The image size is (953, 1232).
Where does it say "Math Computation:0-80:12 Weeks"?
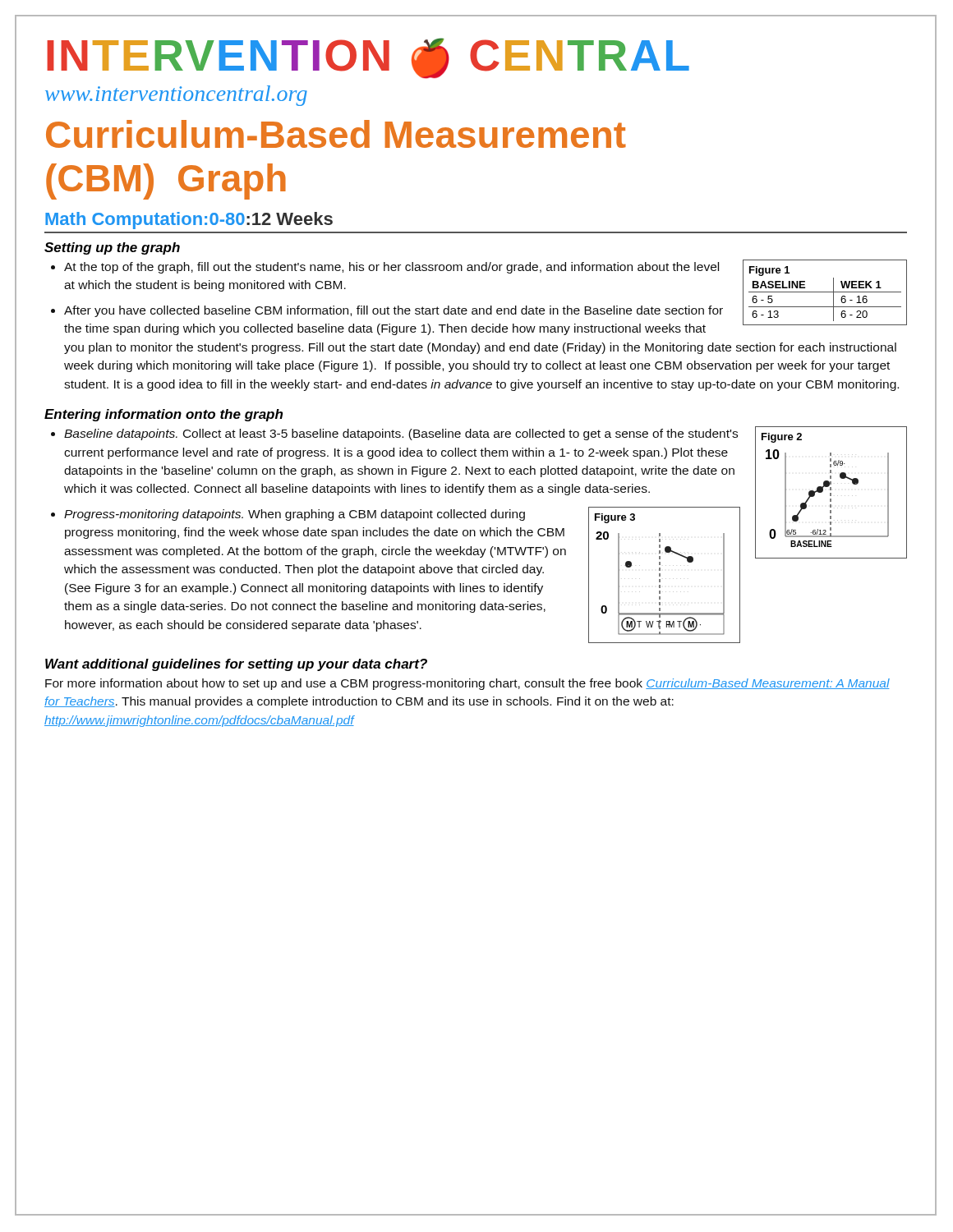(x=476, y=221)
